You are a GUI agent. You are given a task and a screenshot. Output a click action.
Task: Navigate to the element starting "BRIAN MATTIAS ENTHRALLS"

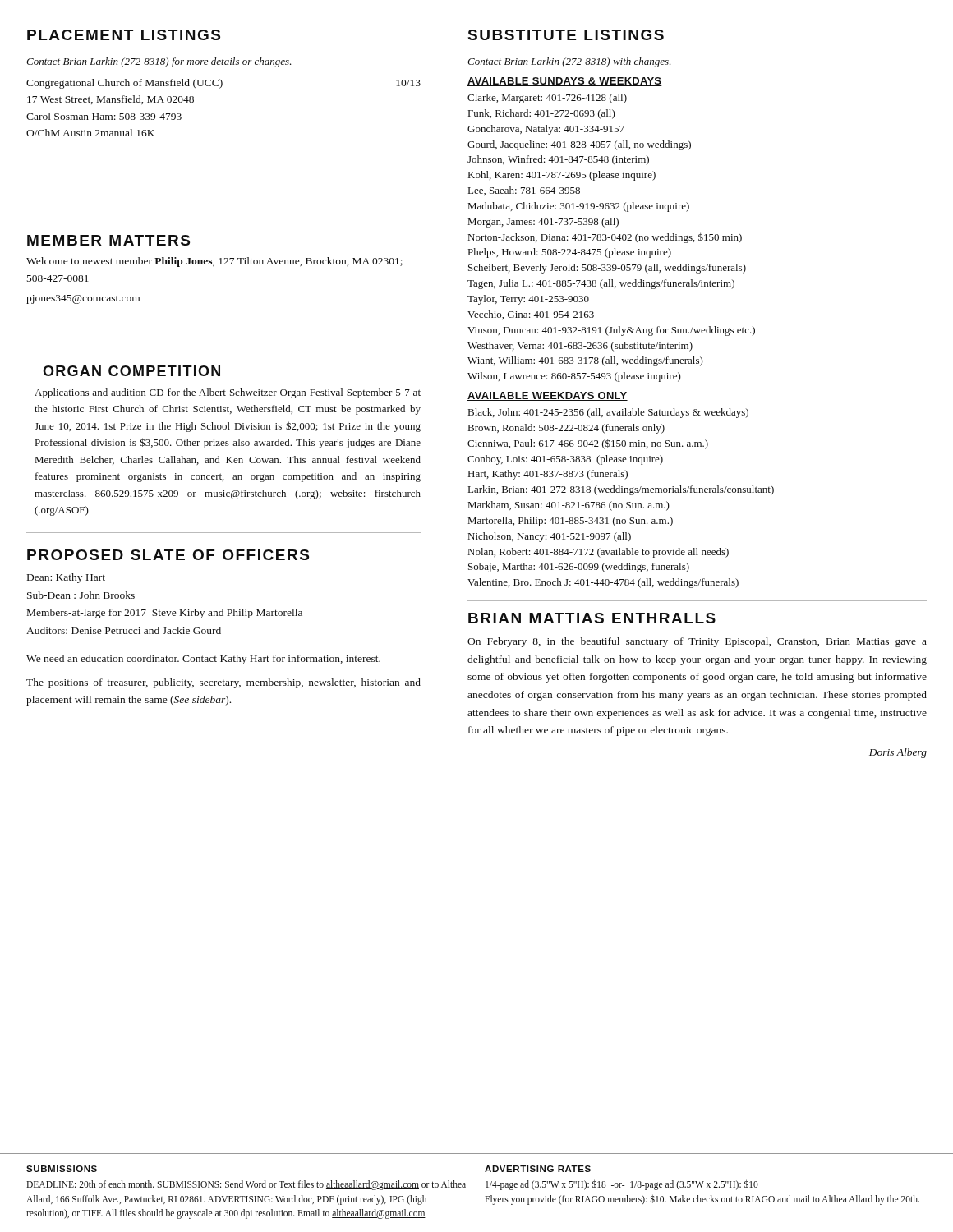point(592,618)
